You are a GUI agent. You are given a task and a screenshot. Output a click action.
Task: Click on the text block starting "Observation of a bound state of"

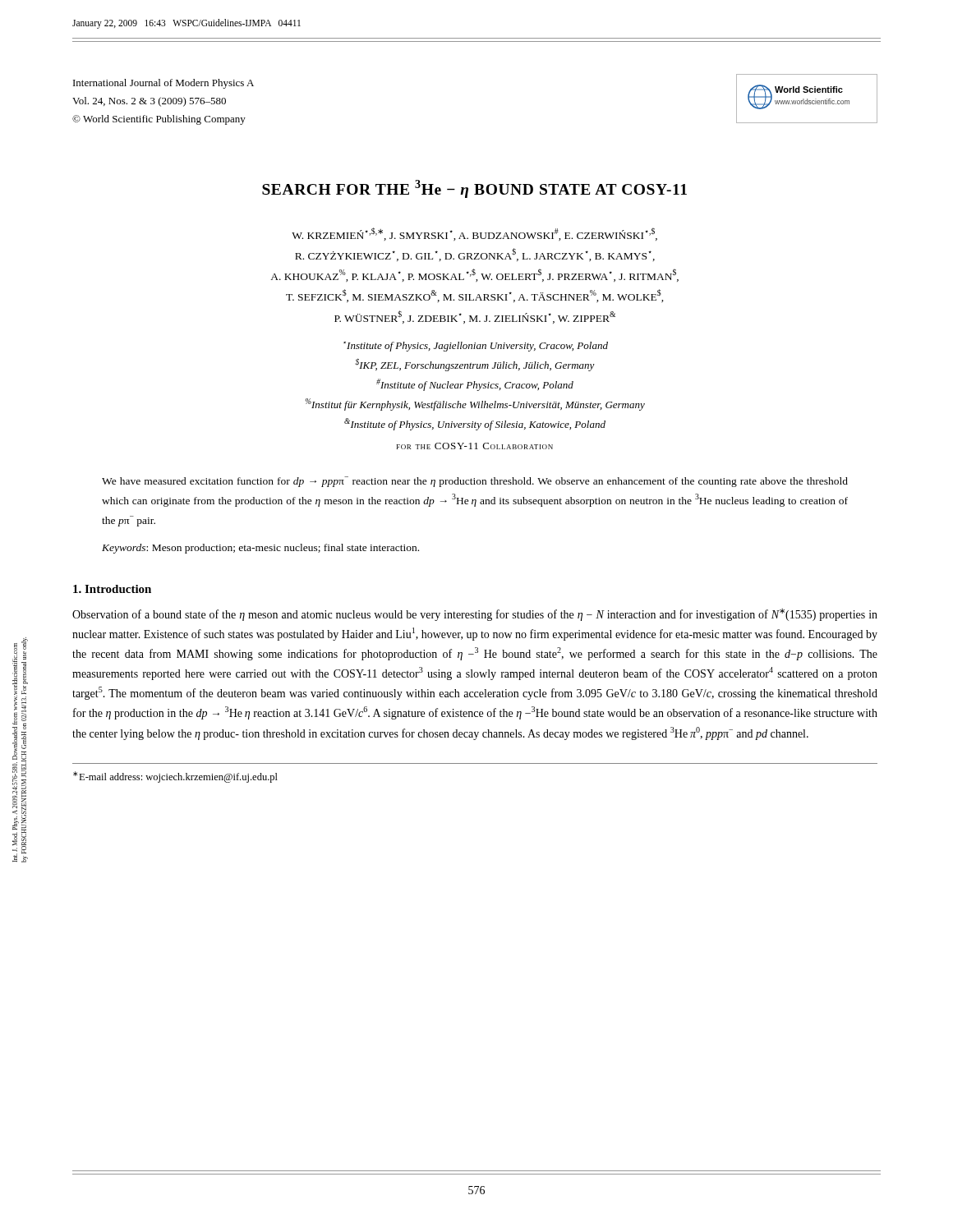475,673
